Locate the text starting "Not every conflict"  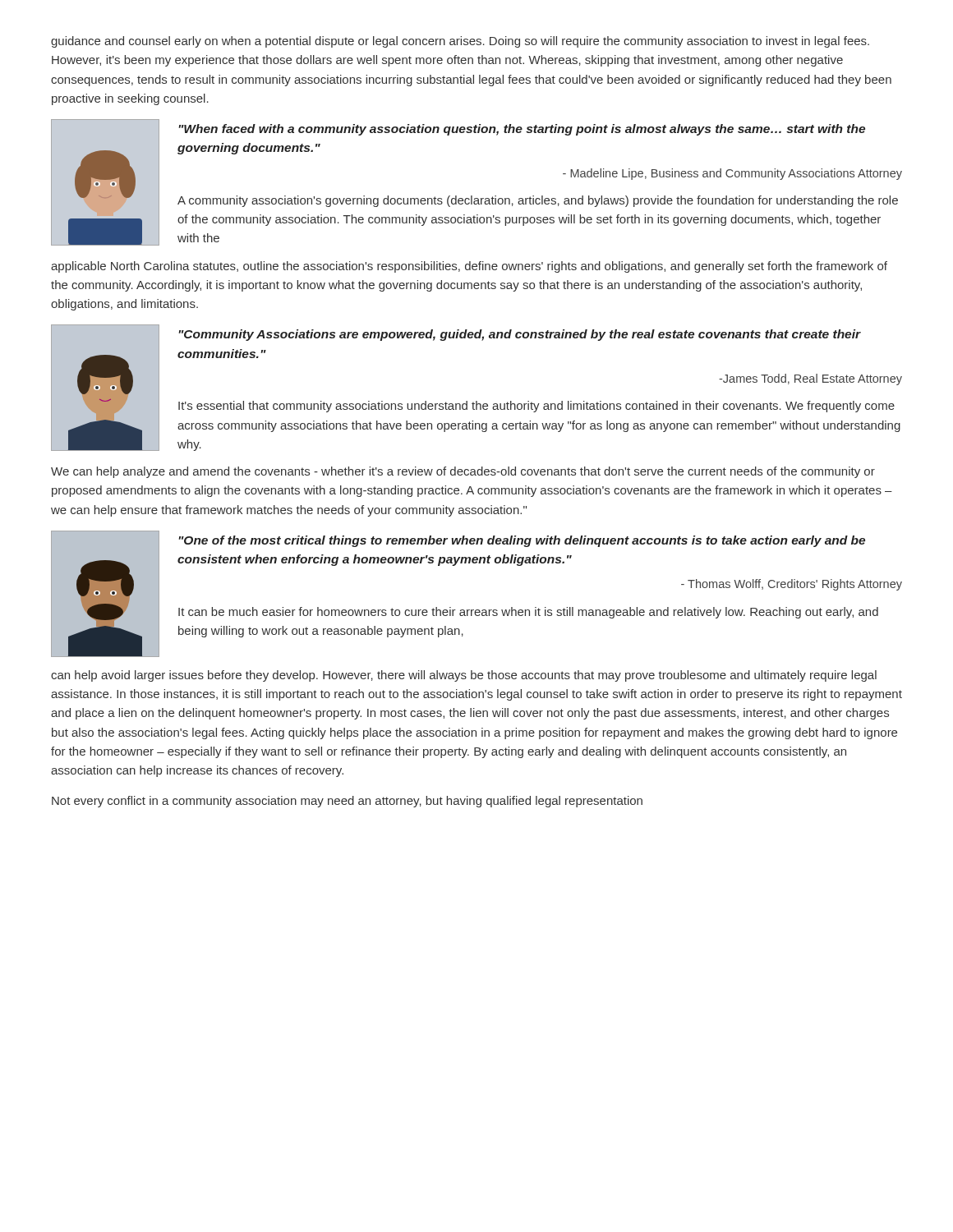click(x=347, y=801)
